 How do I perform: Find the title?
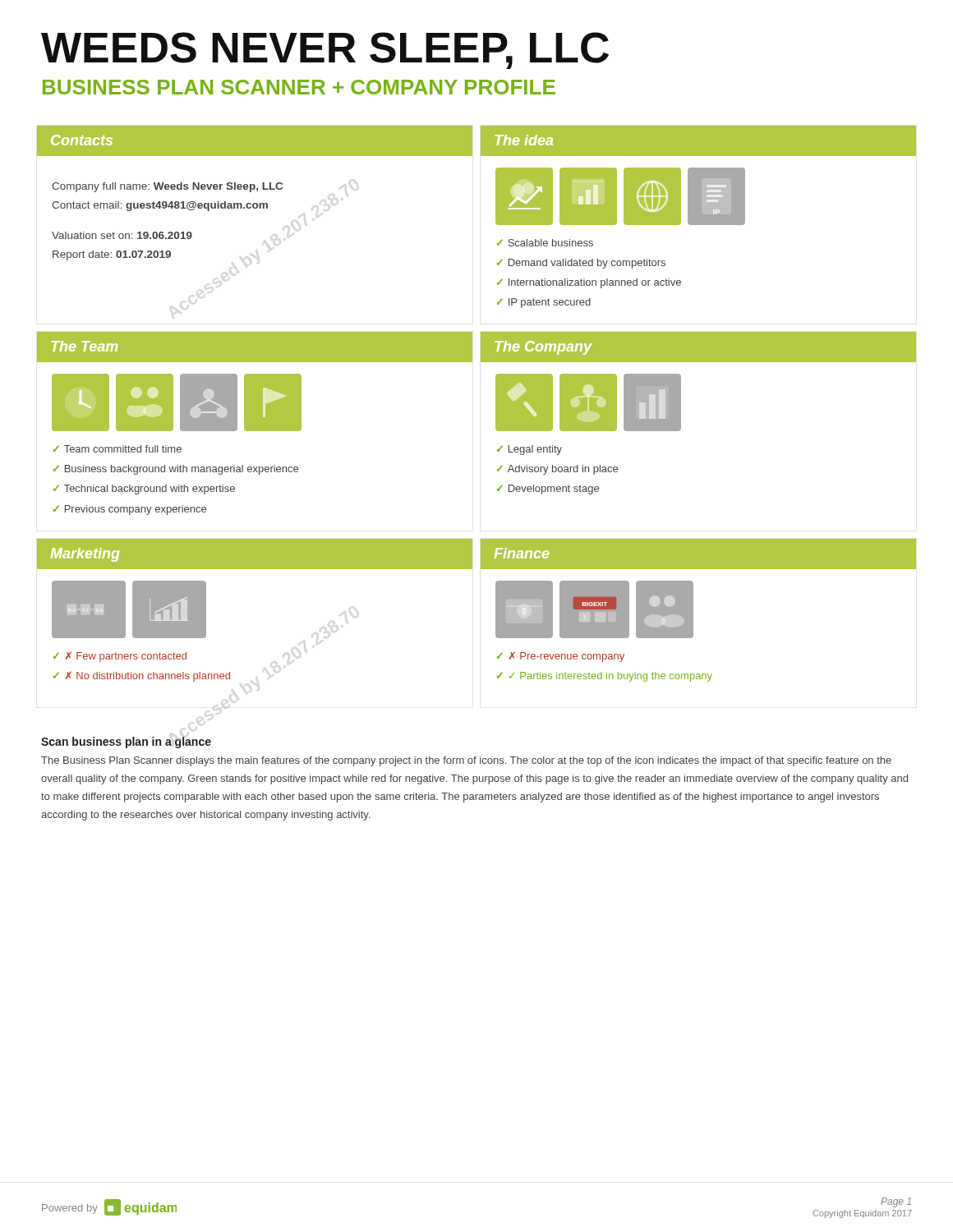pyautogui.click(x=476, y=48)
